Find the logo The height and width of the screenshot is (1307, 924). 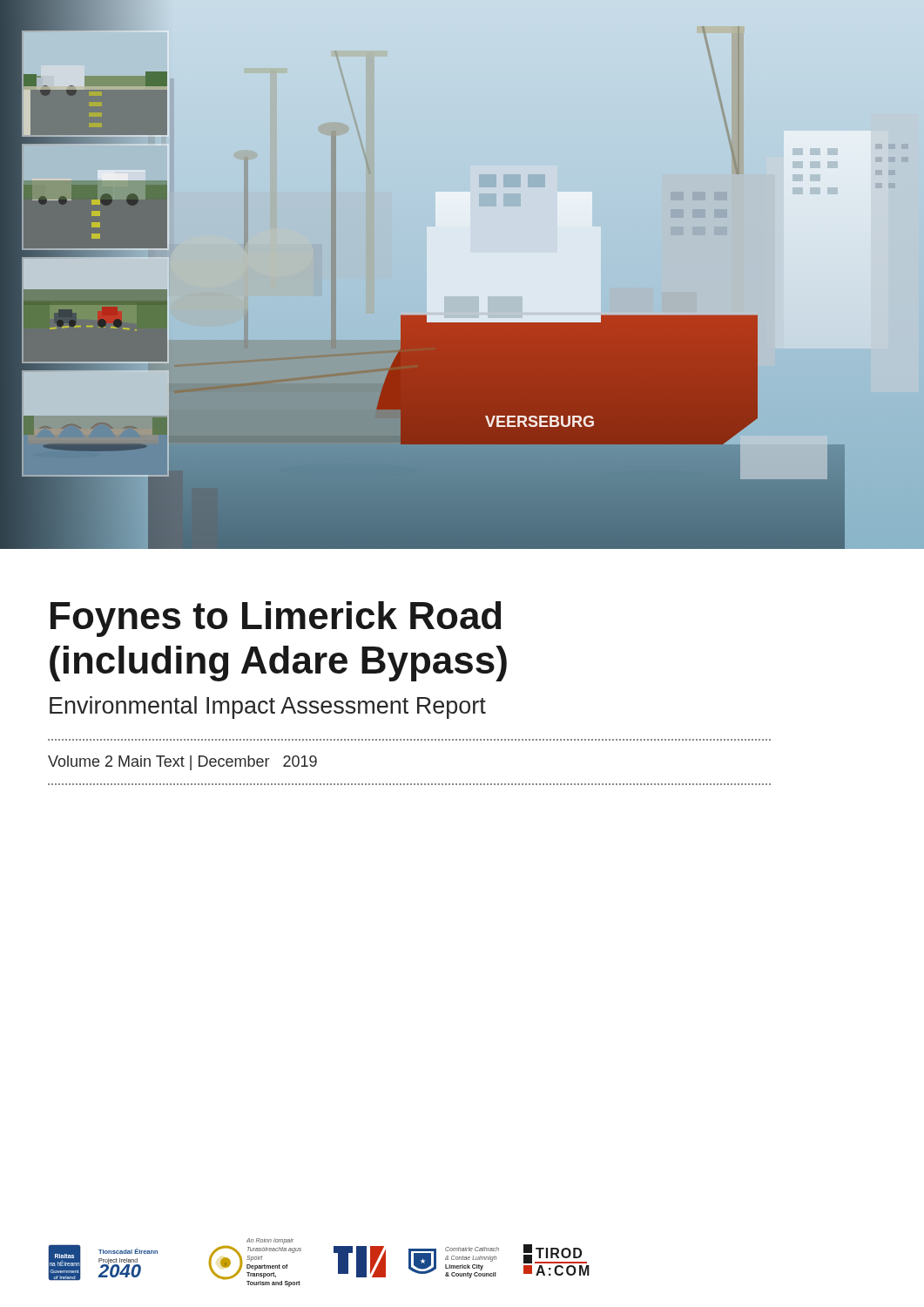[466, 1262]
